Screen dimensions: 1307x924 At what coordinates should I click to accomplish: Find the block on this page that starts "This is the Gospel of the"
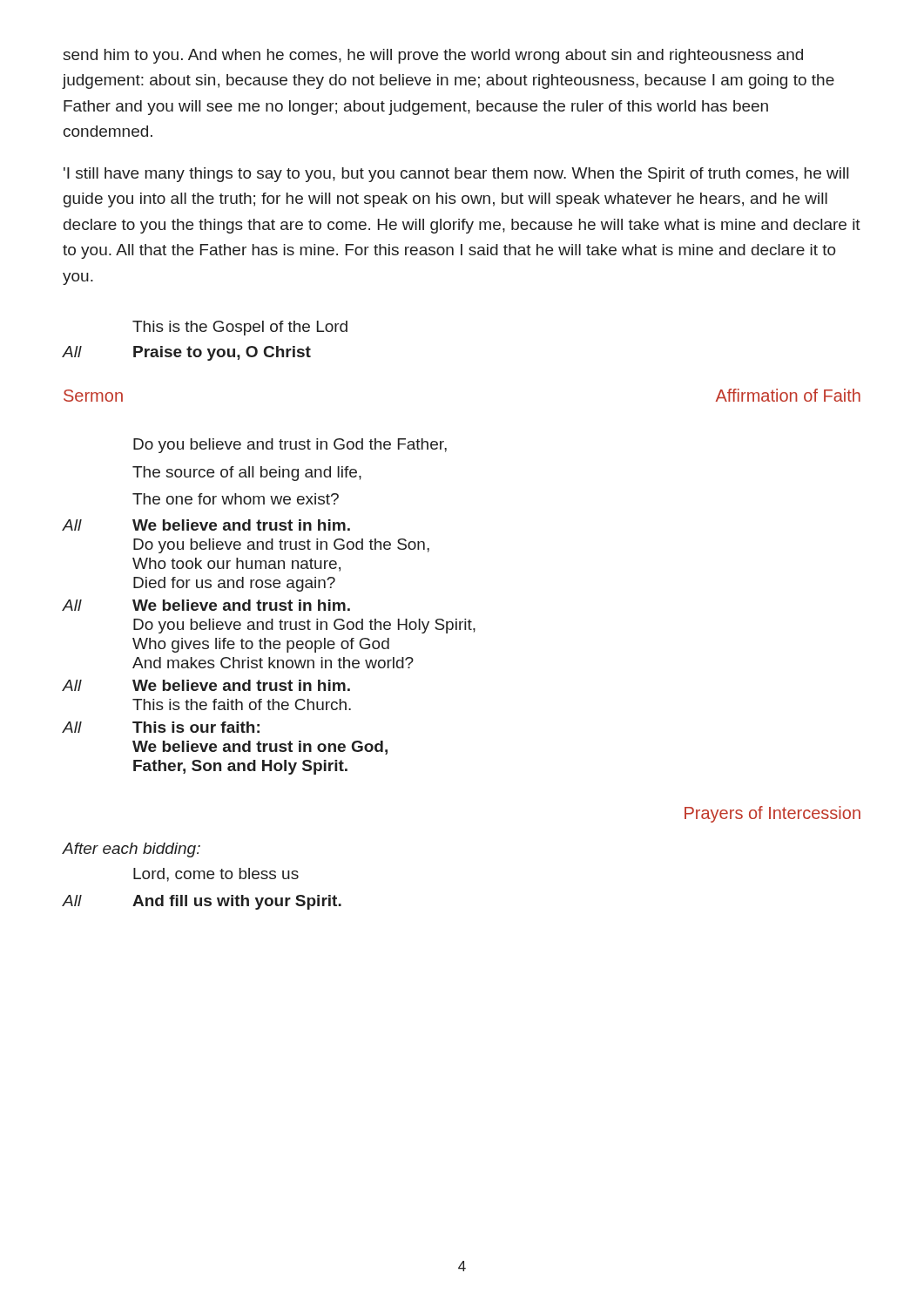click(x=240, y=326)
